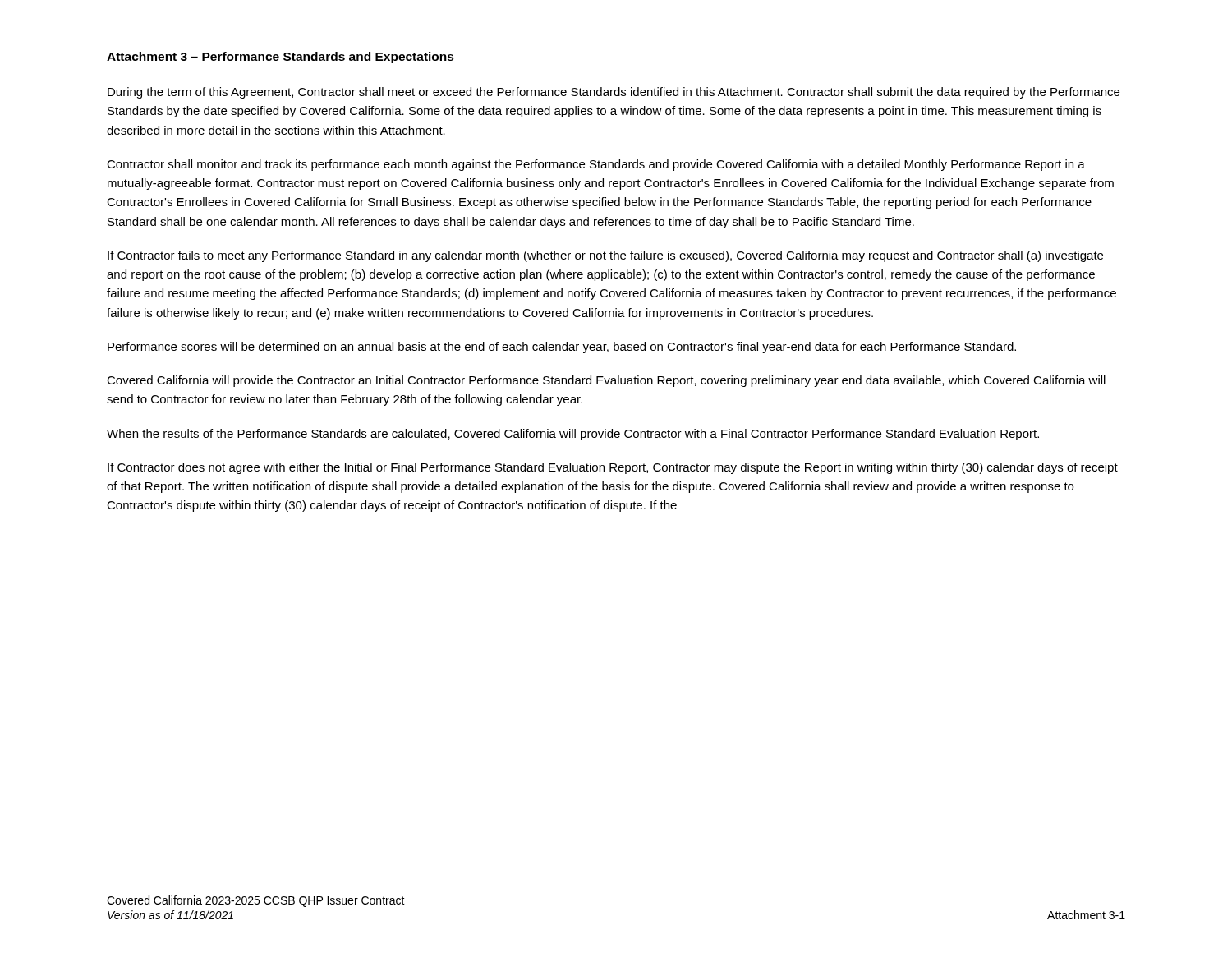Locate the block starting "Contractor shall monitor and track its performance"
This screenshot has height=953, width=1232.
[x=611, y=192]
